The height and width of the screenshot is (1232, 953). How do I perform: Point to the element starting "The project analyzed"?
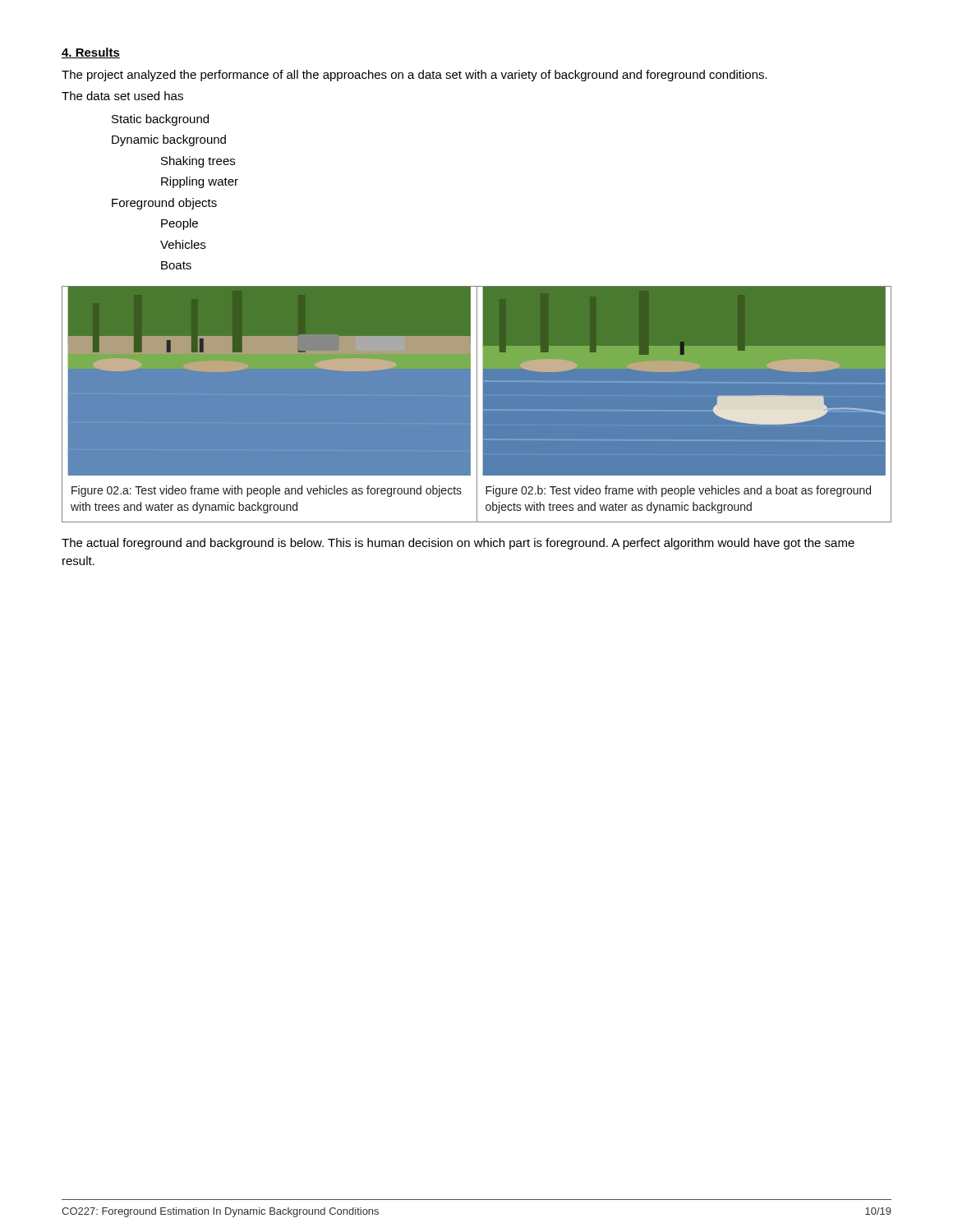click(x=415, y=74)
